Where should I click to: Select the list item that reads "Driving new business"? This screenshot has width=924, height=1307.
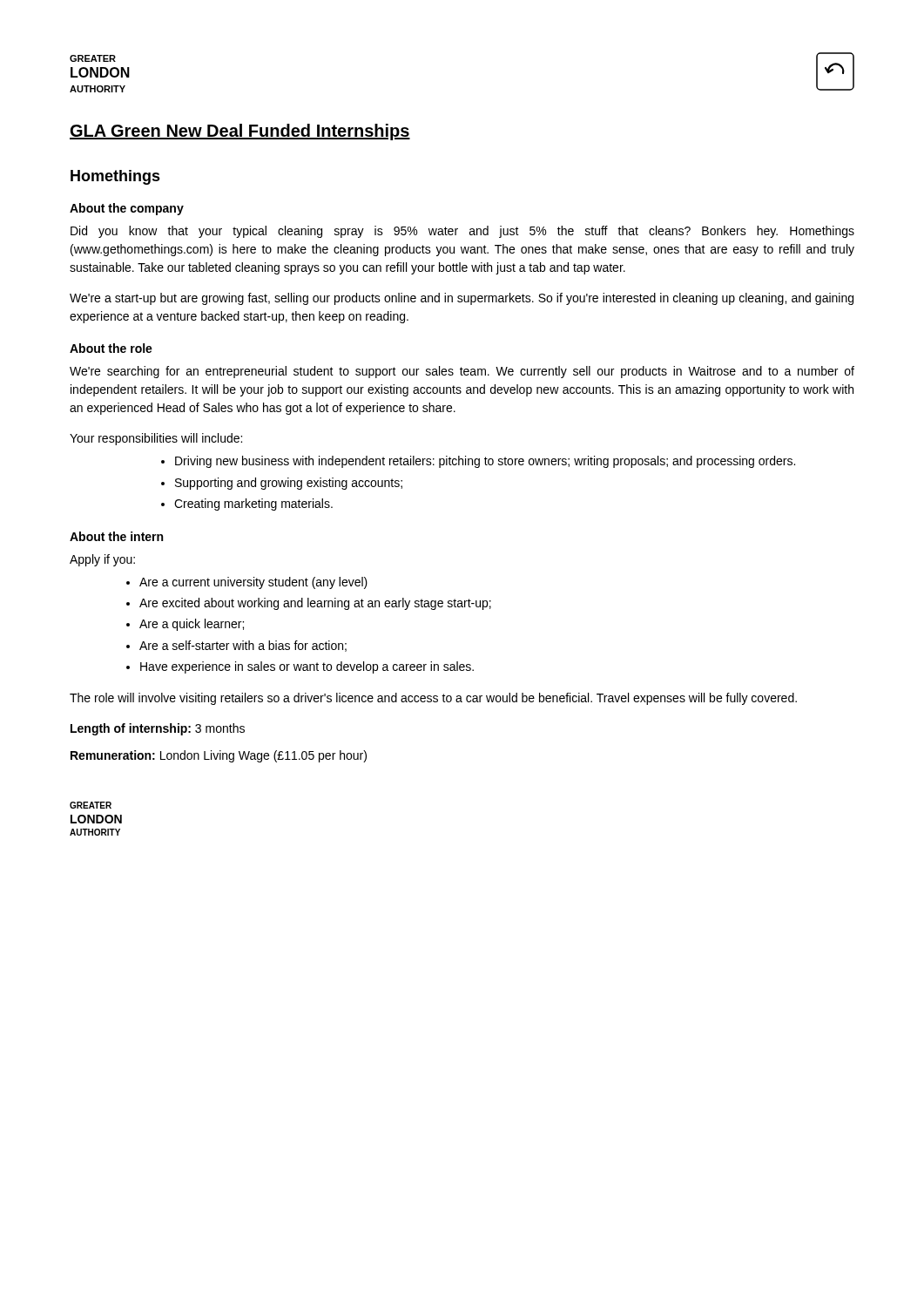click(x=485, y=461)
